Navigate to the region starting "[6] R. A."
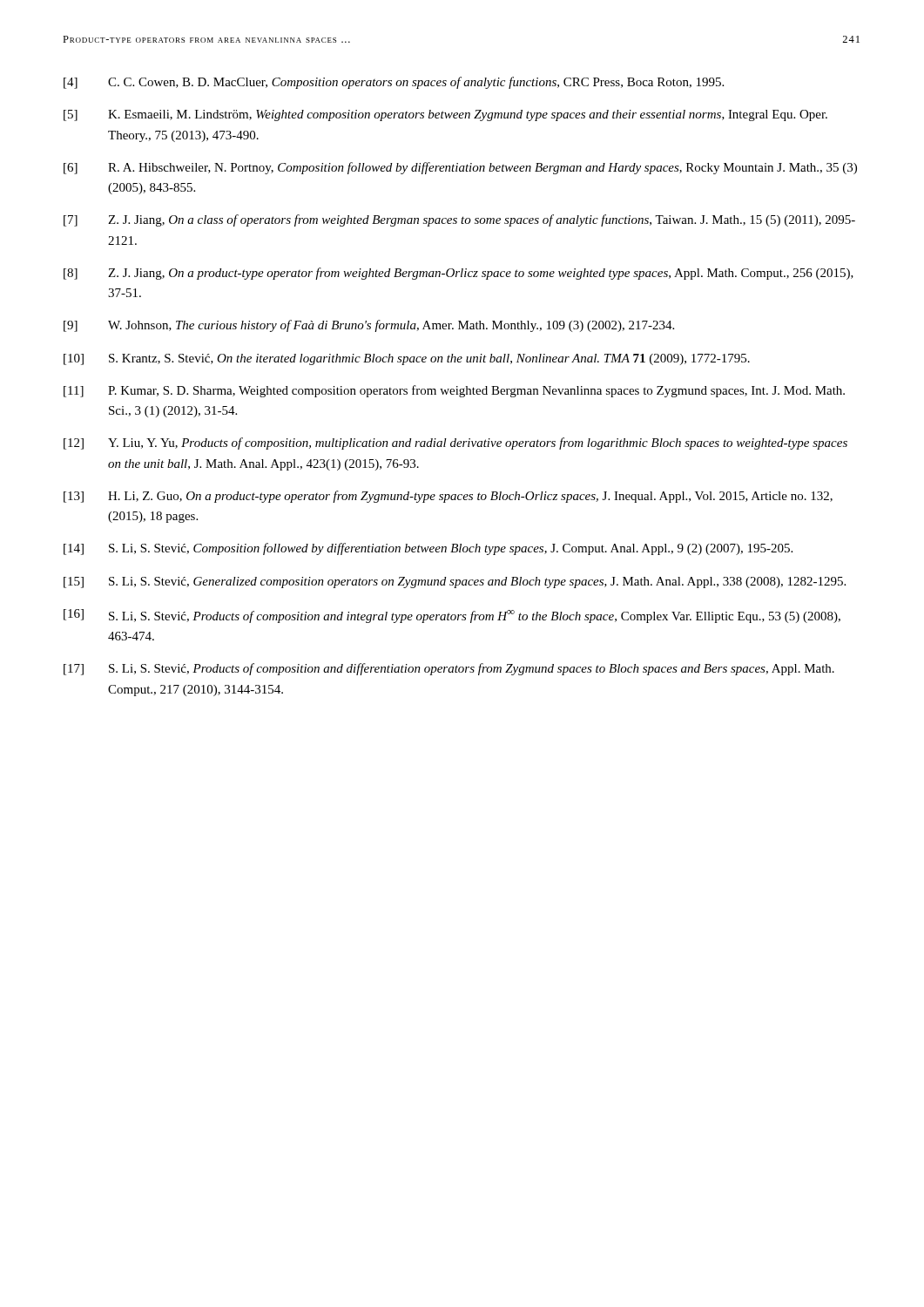Viewport: 924px width, 1307px height. click(x=462, y=178)
